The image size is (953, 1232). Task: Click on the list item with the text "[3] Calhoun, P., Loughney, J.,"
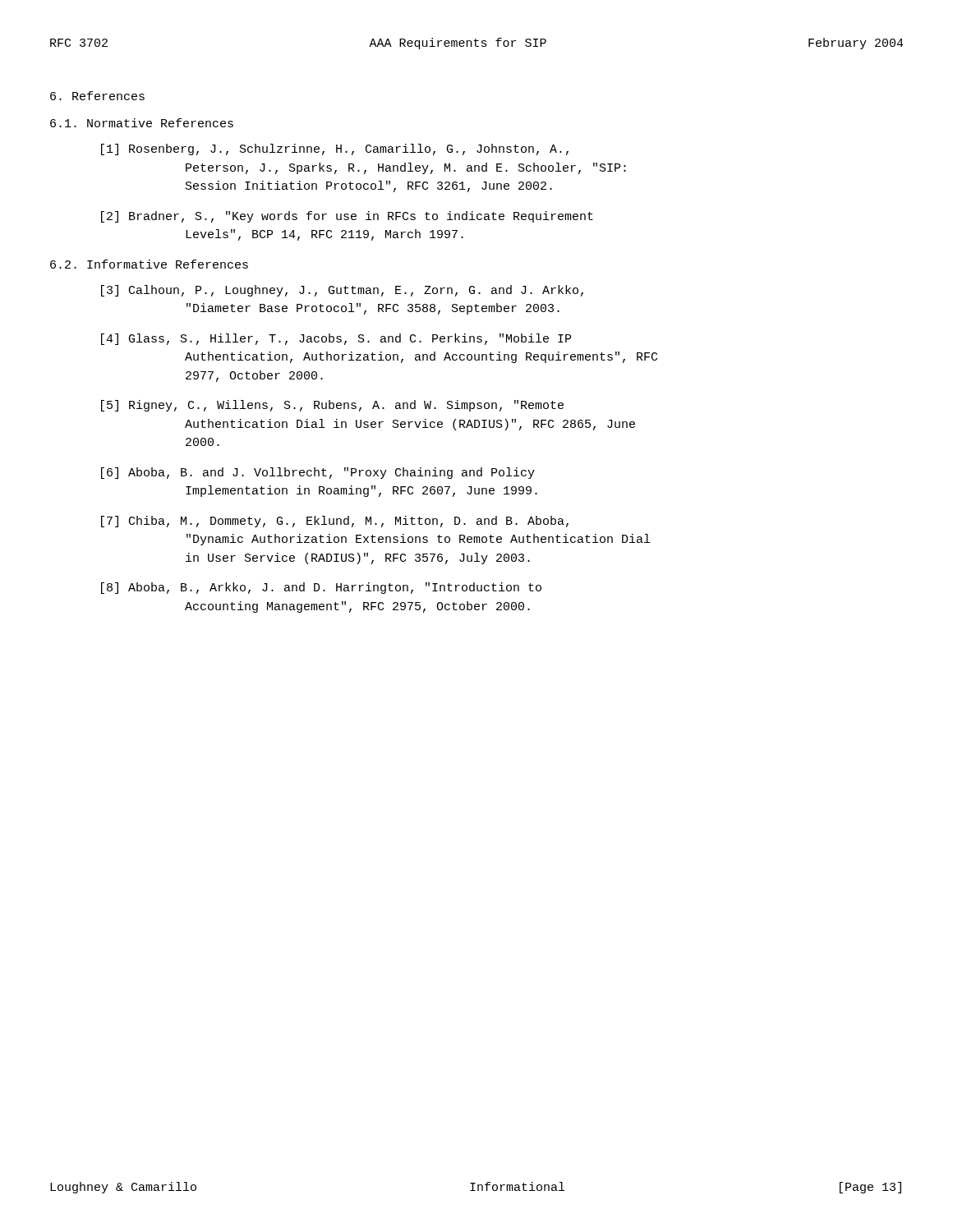343,300
